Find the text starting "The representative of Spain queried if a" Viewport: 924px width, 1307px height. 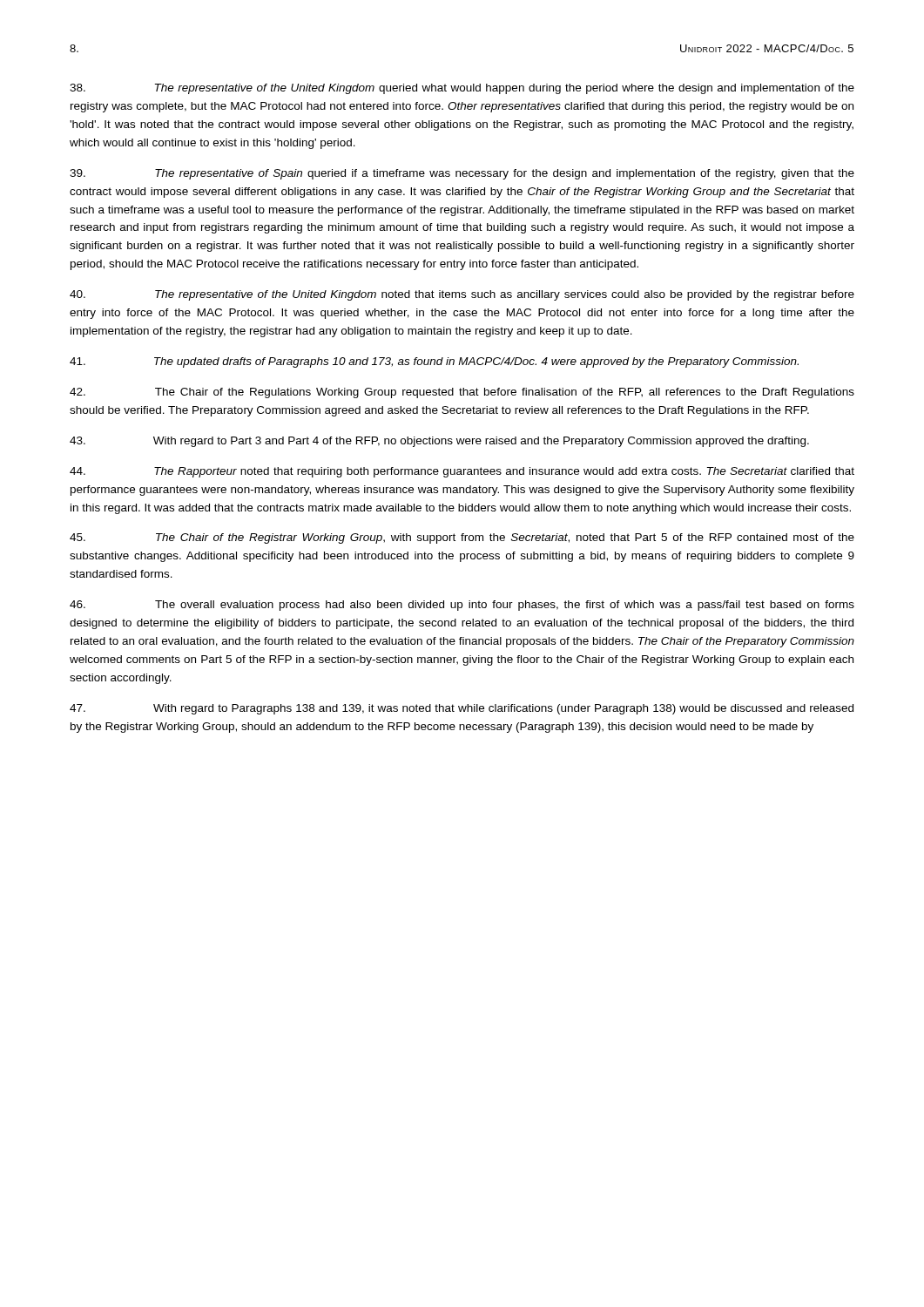(462, 217)
